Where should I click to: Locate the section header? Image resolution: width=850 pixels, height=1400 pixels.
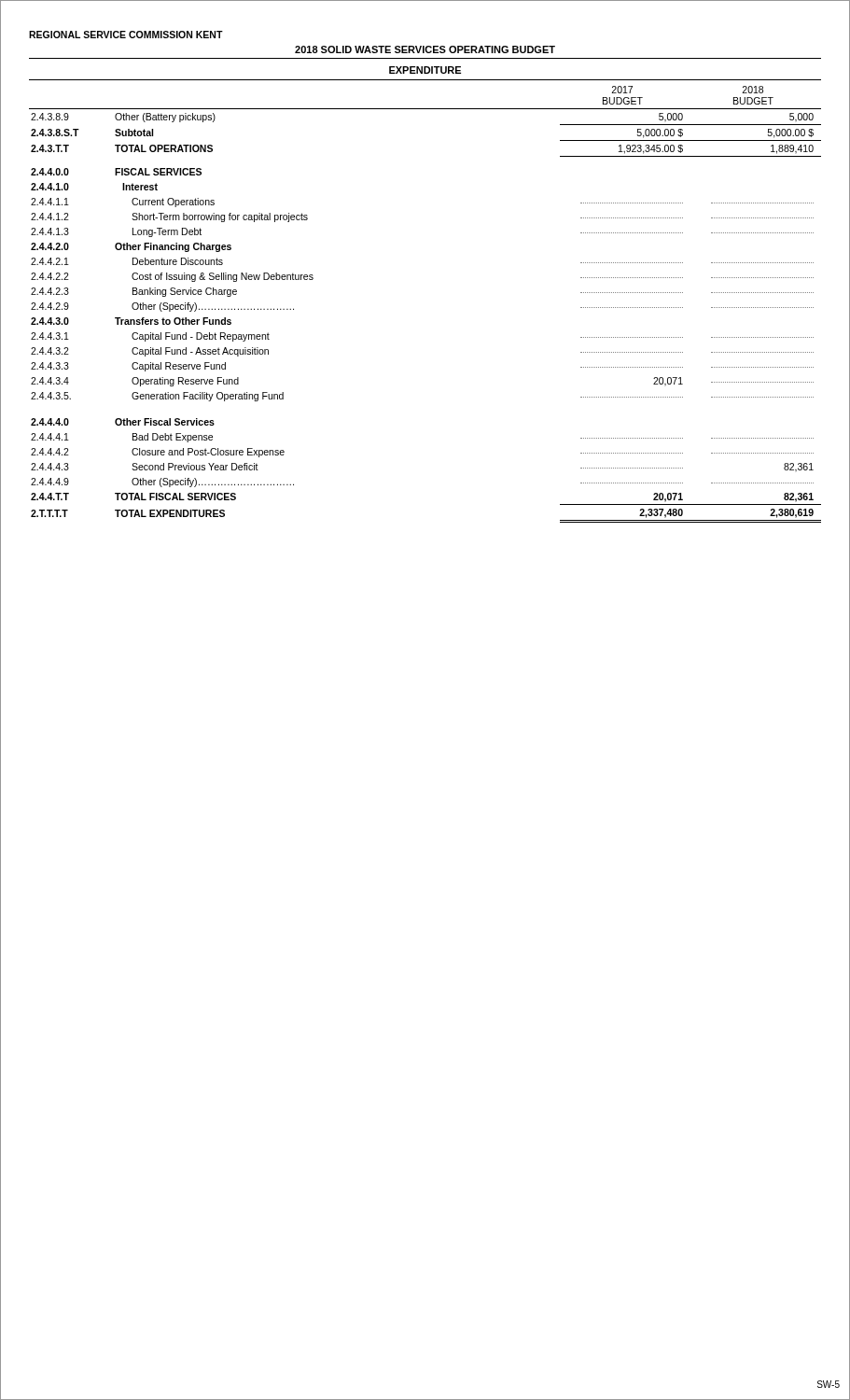(425, 70)
